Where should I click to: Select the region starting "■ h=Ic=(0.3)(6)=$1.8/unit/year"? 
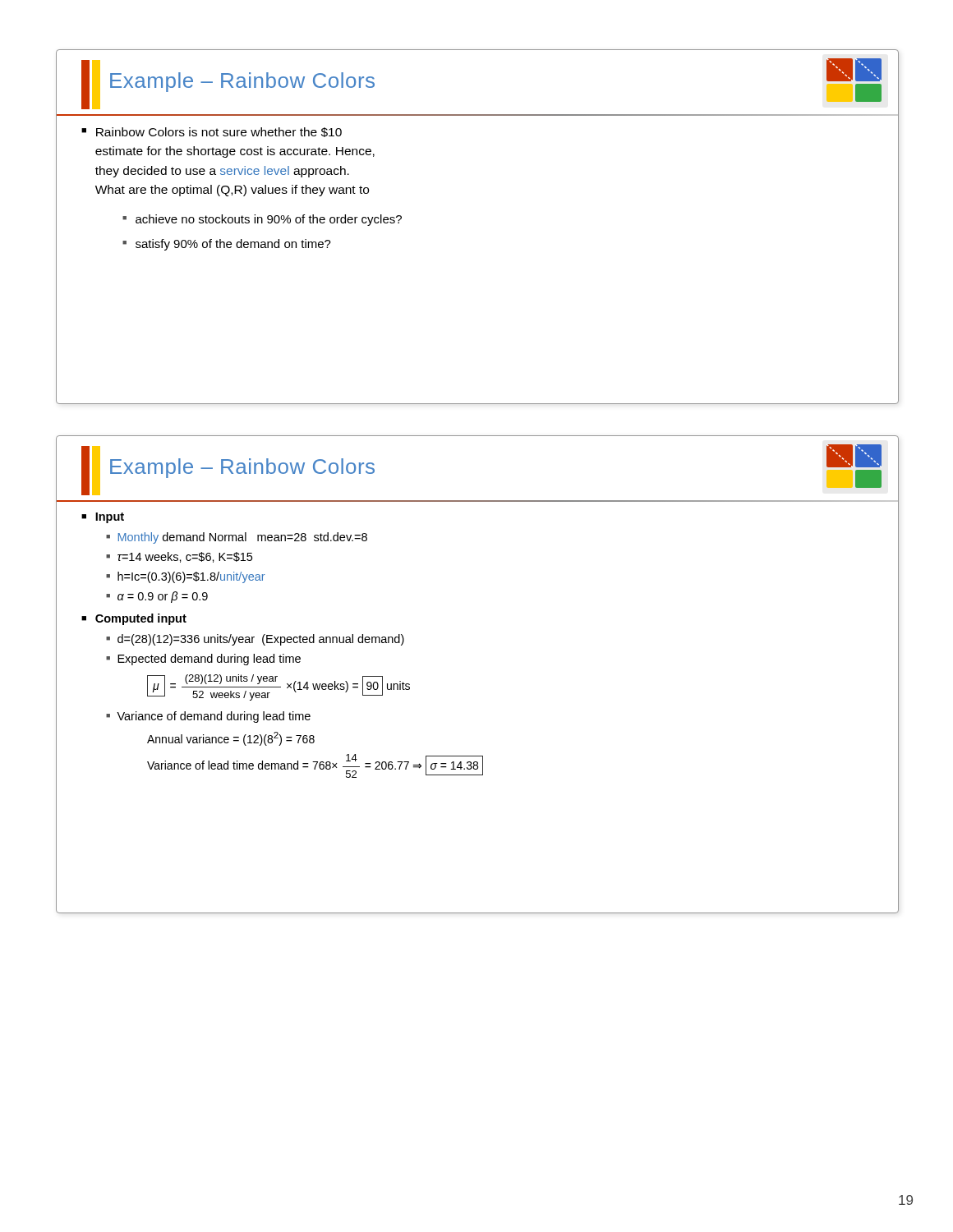click(x=186, y=577)
